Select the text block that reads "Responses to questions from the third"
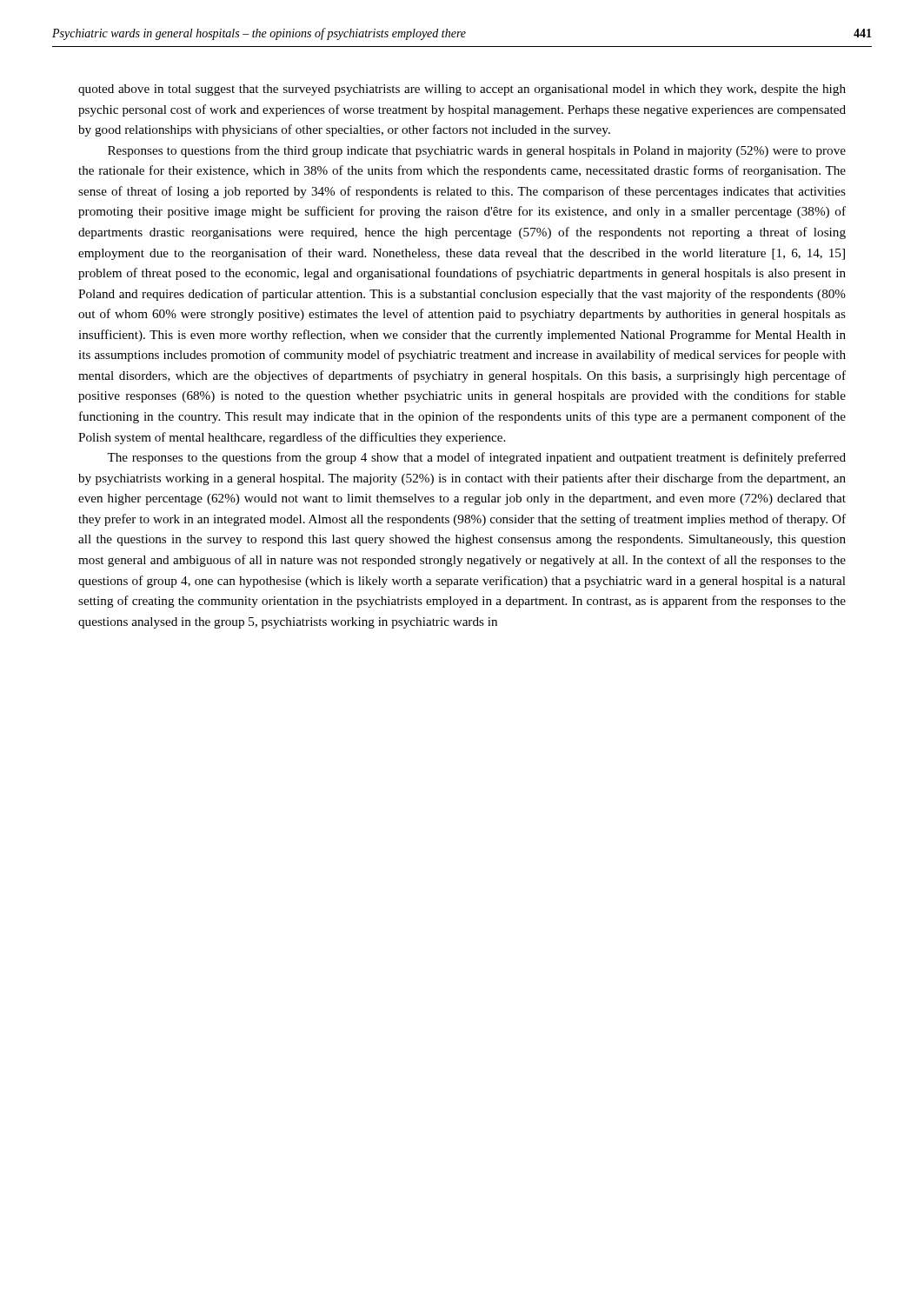 coord(462,293)
